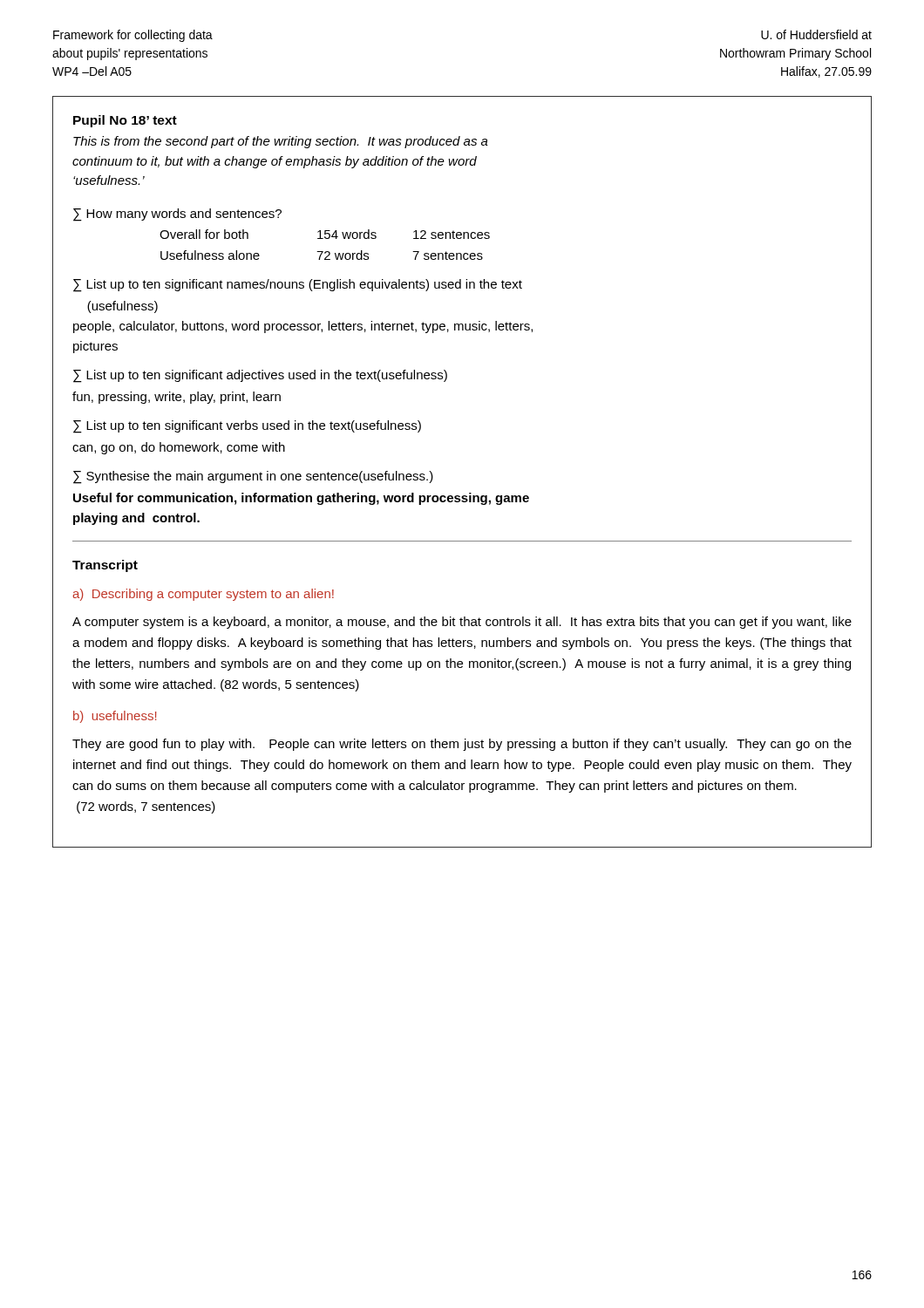Viewport: 924px width, 1308px height.
Task: Locate the block starting "∑ Synthesise the"
Action: (x=301, y=497)
